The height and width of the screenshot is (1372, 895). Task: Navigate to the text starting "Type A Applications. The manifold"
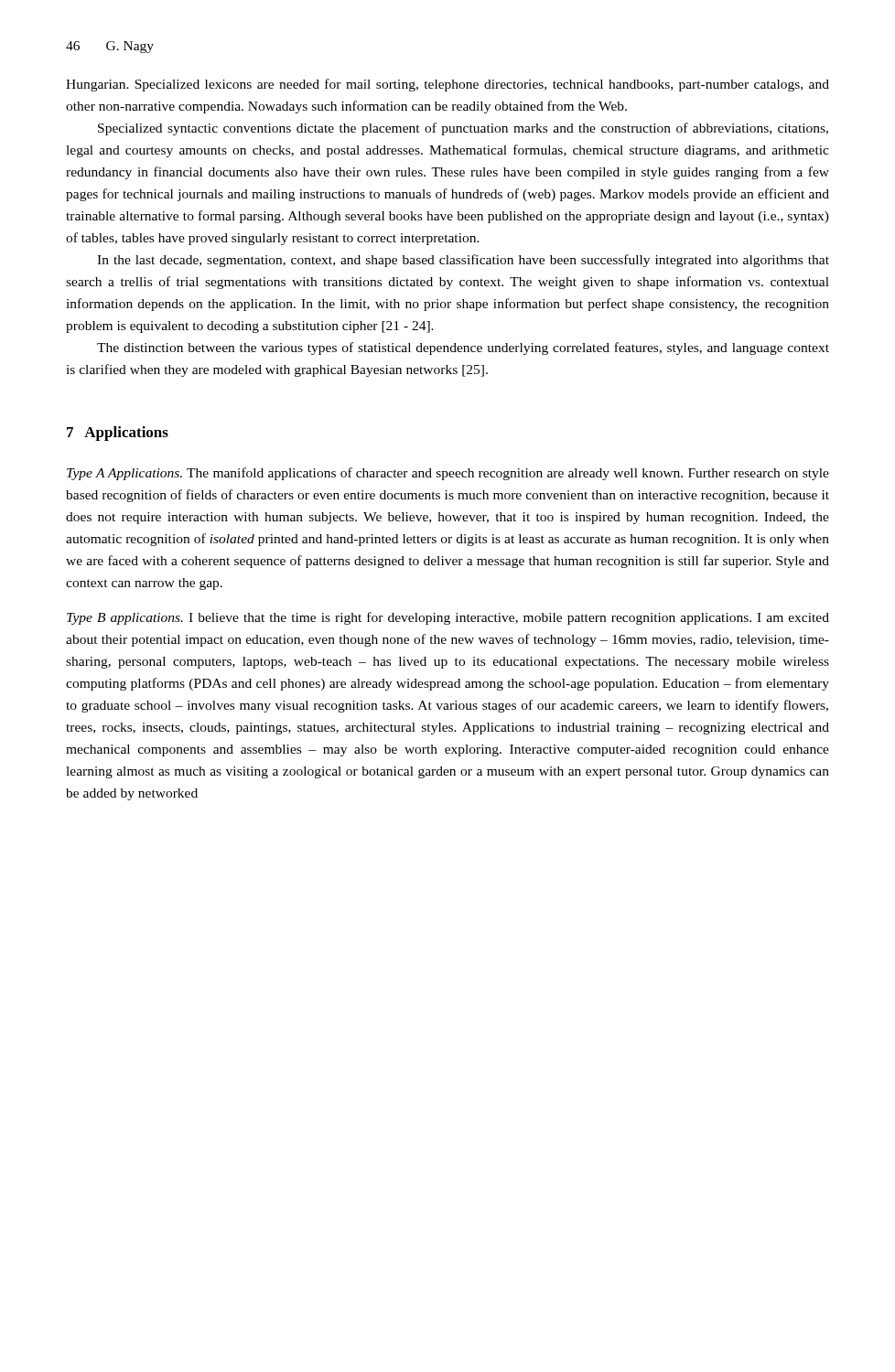pos(448,527)
